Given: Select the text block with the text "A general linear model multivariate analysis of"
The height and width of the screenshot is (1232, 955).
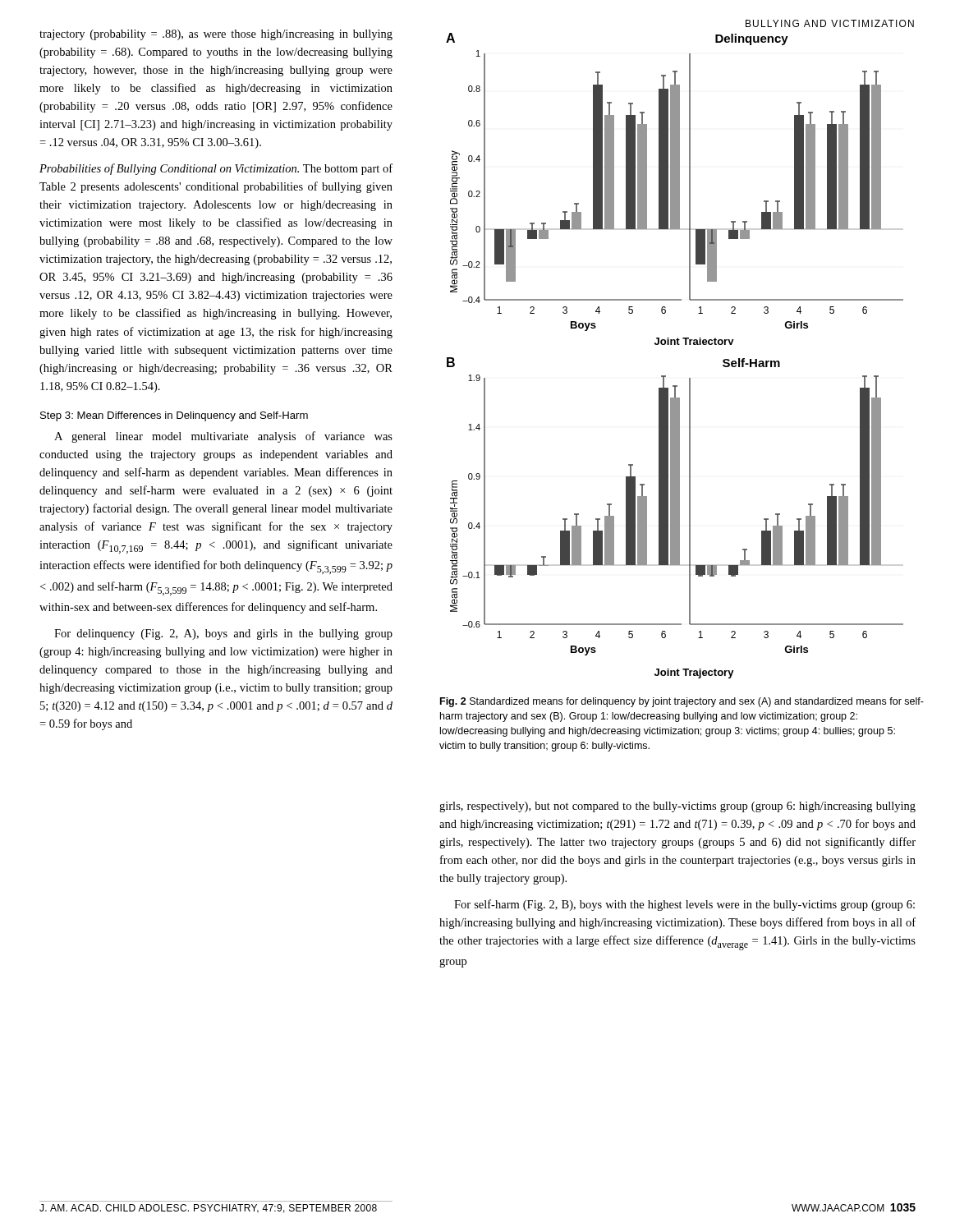Looking at the screenshot, I should [216, 522].
